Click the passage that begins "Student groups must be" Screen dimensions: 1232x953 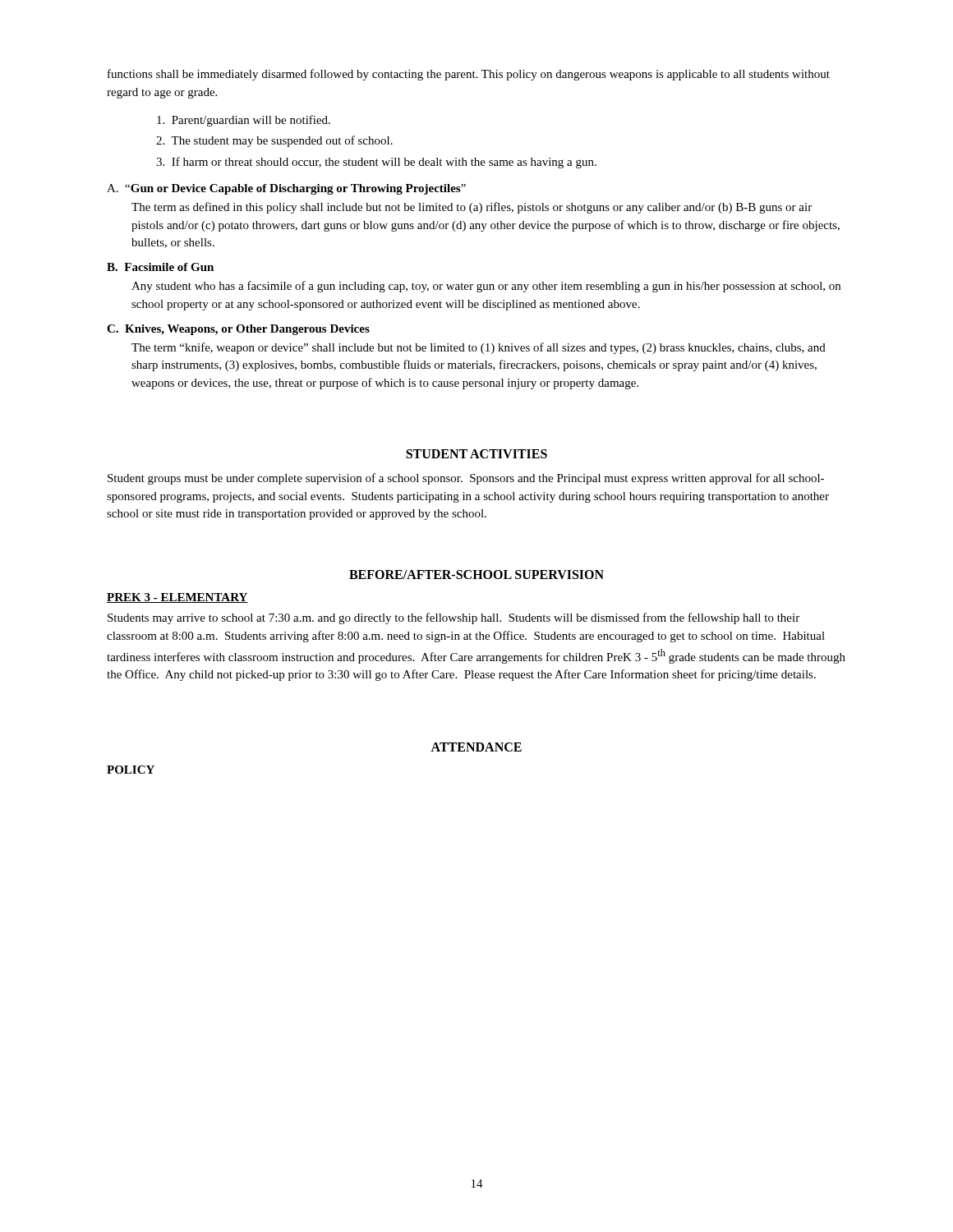(x=468, y=496)
